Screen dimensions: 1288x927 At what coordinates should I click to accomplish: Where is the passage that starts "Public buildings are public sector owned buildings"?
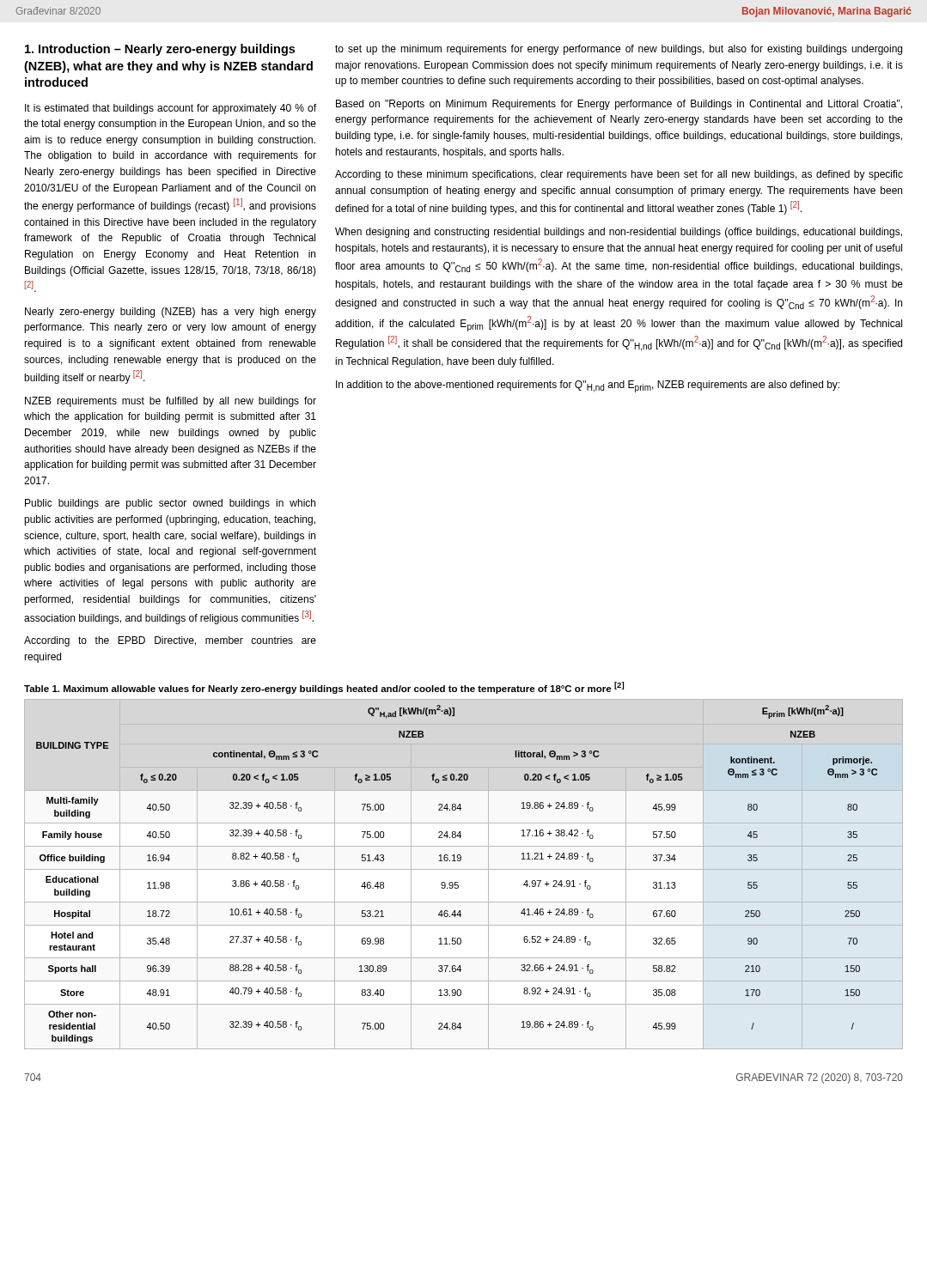tap(170, 561)
